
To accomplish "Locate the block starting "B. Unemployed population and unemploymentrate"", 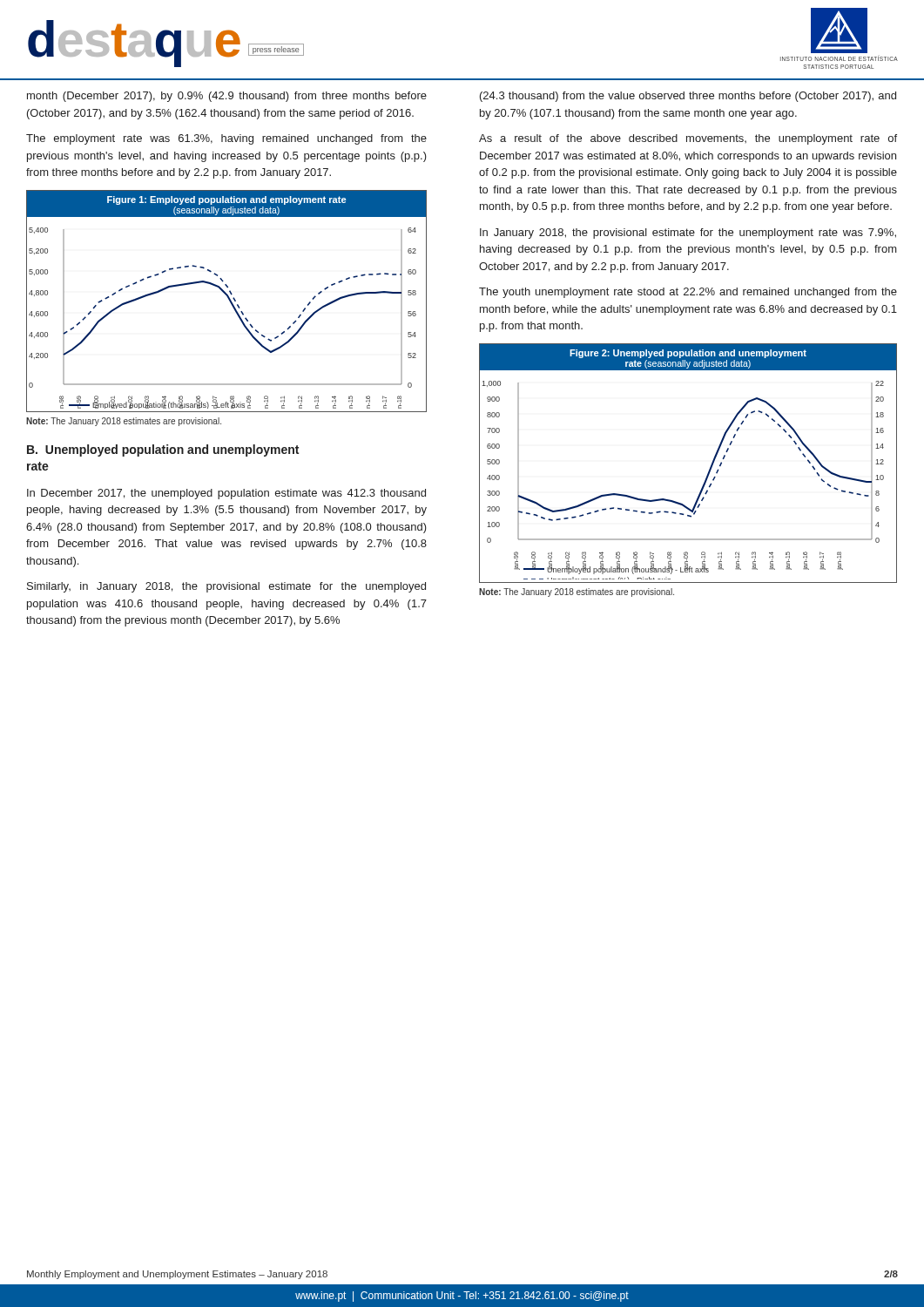I will [226, 458].
